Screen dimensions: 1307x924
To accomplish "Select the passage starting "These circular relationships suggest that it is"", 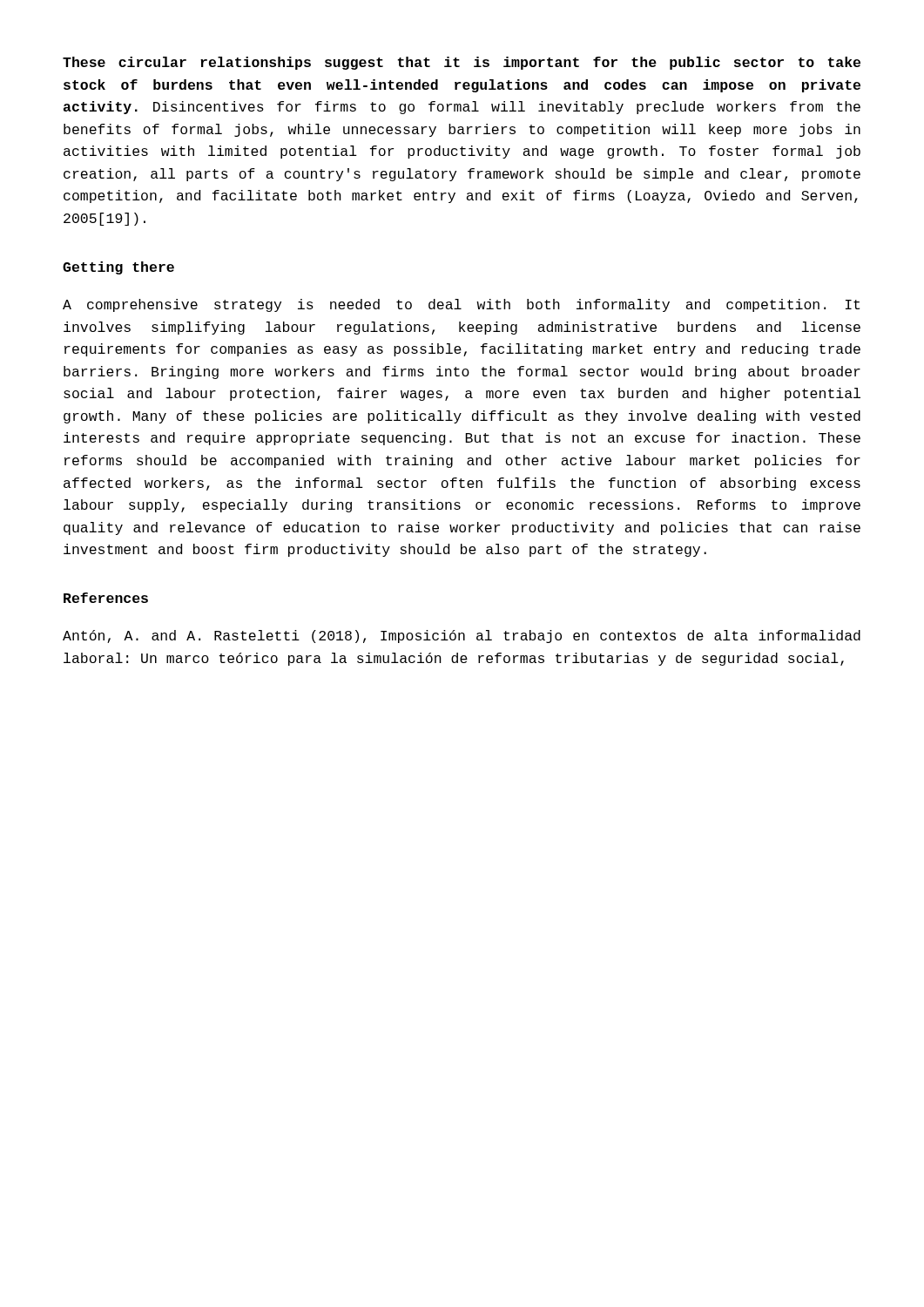I will coord(462,141).
